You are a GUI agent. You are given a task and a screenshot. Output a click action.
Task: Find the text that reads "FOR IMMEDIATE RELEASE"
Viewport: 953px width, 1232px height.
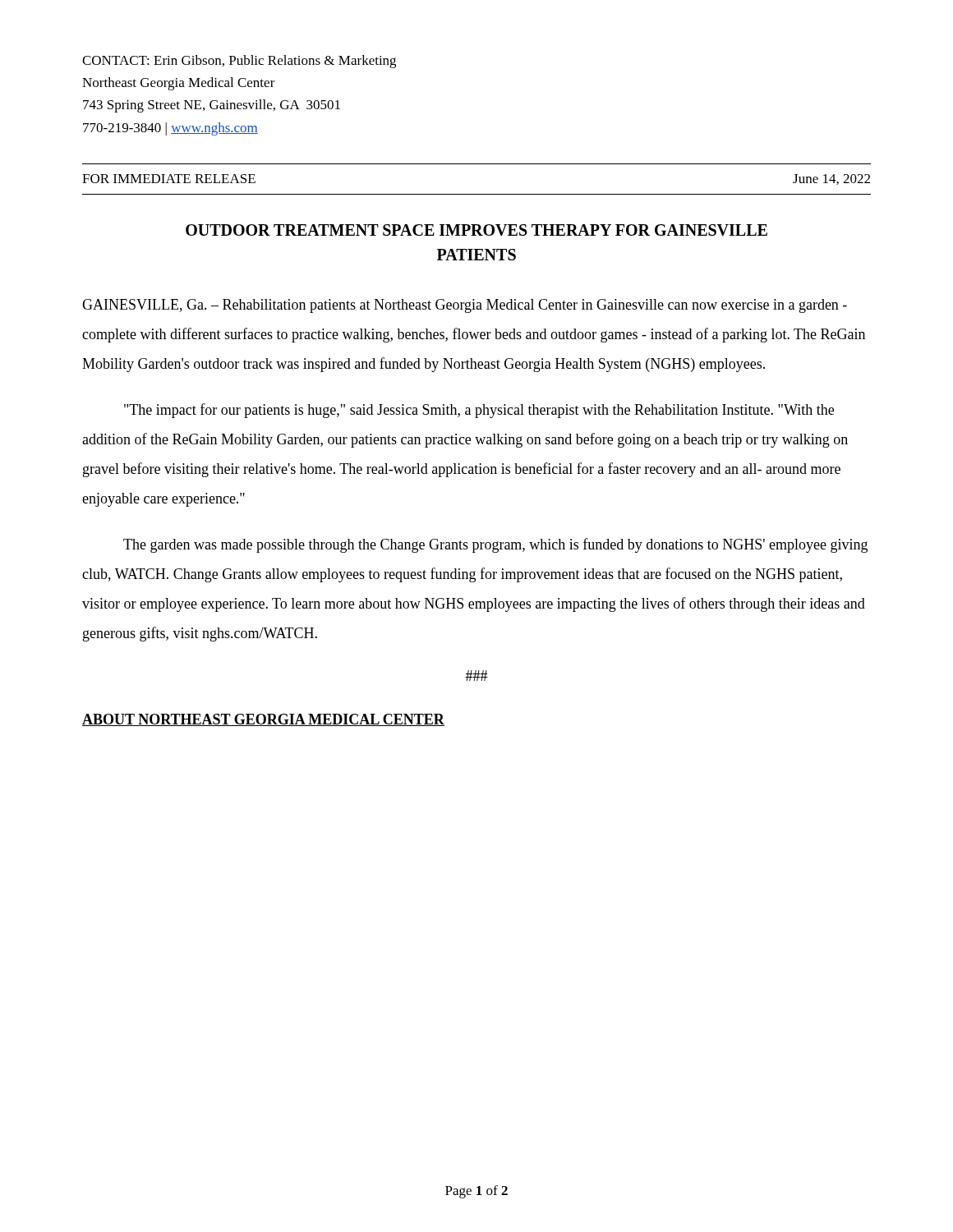tap(169, 178)
